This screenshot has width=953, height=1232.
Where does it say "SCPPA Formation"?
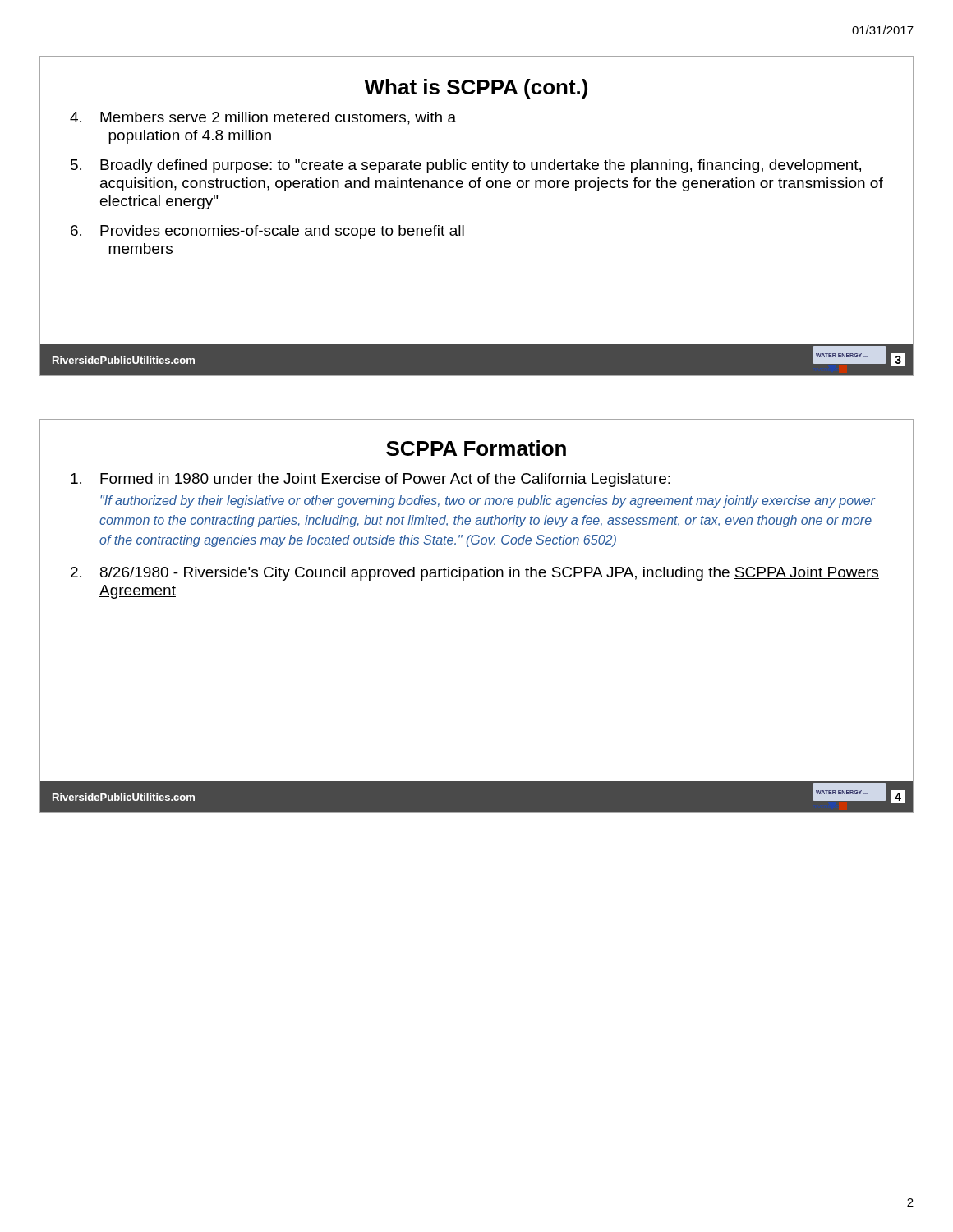click(476, 448)
